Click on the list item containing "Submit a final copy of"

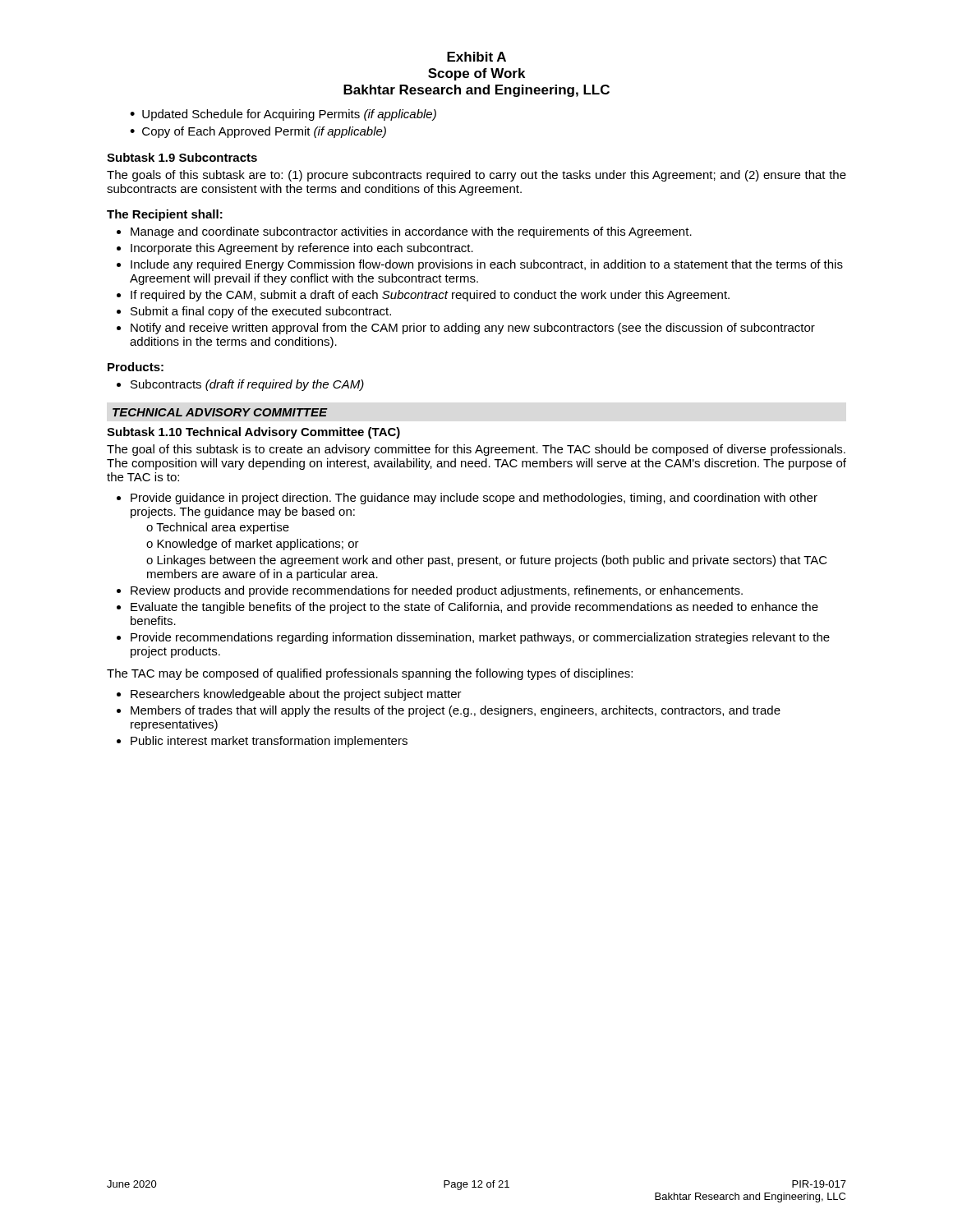pyautogui.click(x=261, y=311)
